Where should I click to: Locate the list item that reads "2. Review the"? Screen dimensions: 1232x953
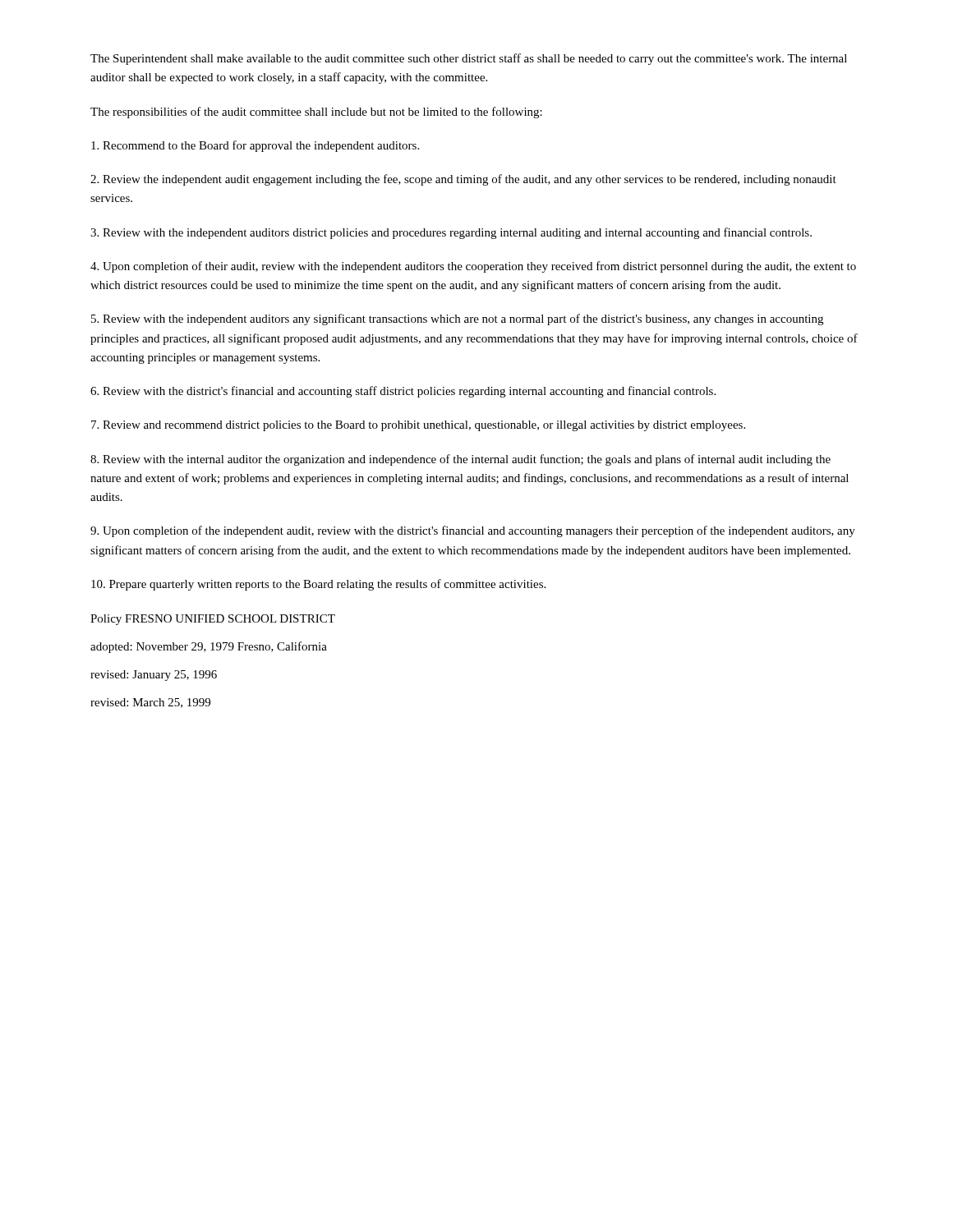463,189
